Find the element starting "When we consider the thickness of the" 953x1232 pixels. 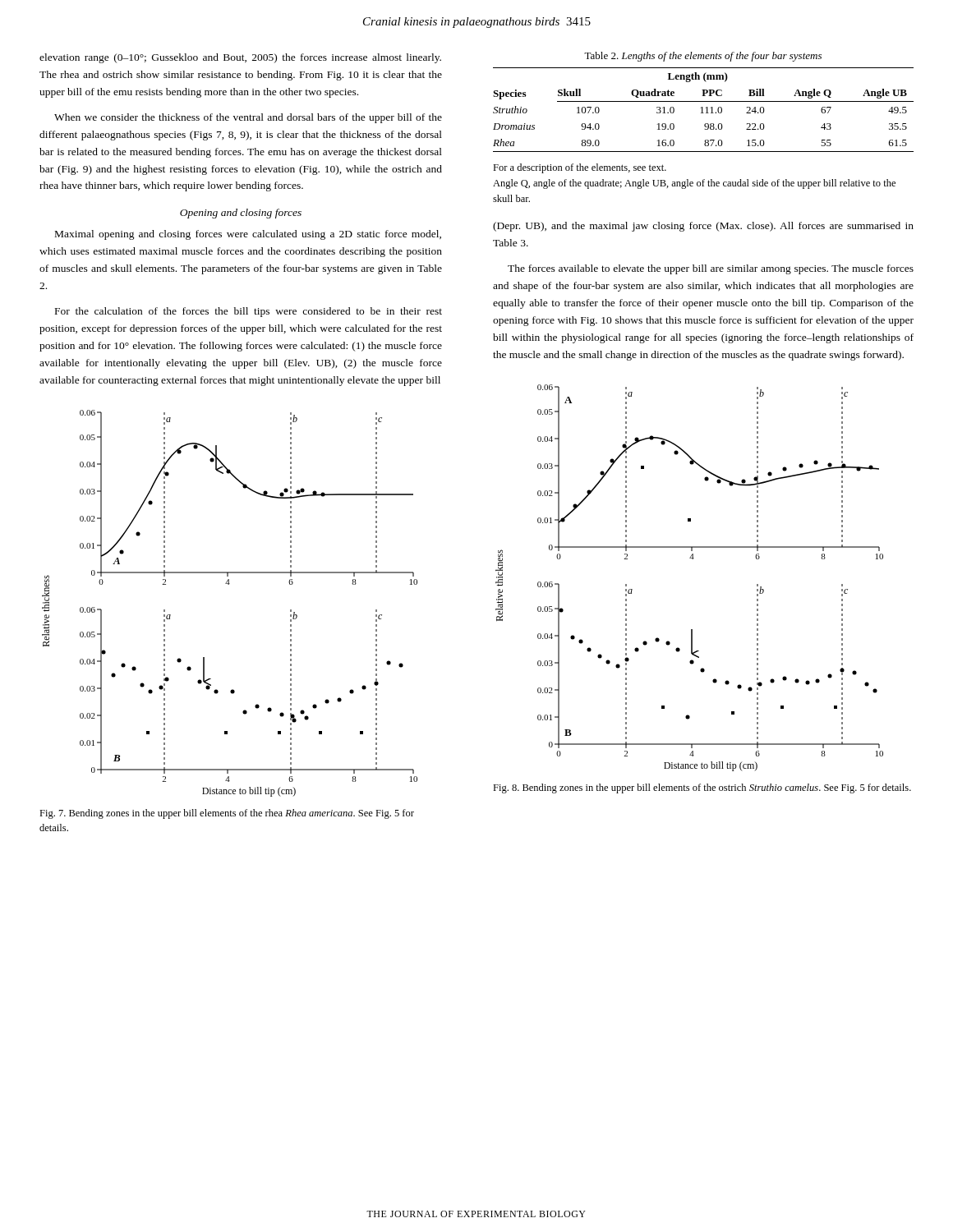tap(241, 151)
